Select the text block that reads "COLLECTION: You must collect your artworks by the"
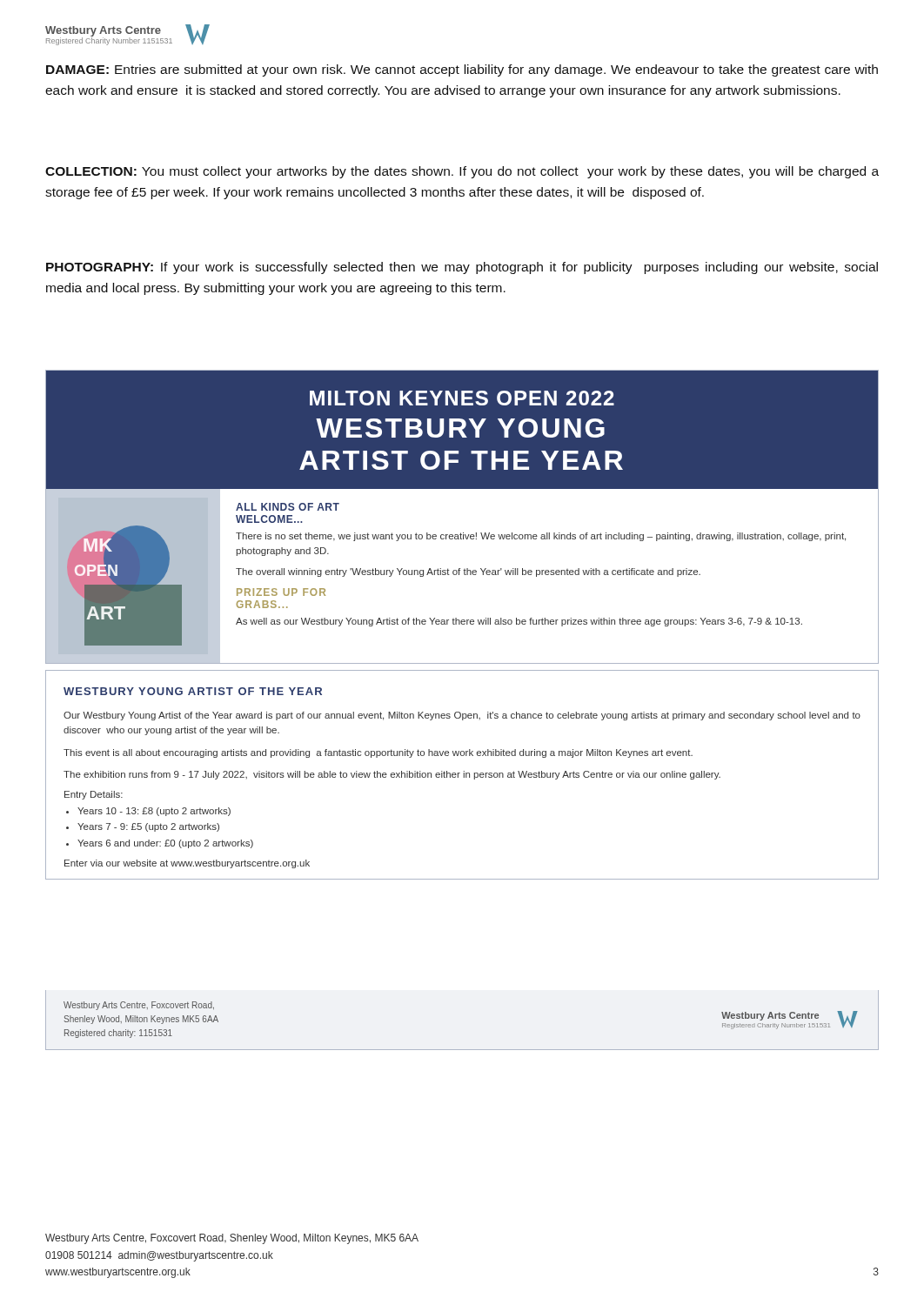The image size is (924, 1305). pyautogui.click(x=462, y=181)
